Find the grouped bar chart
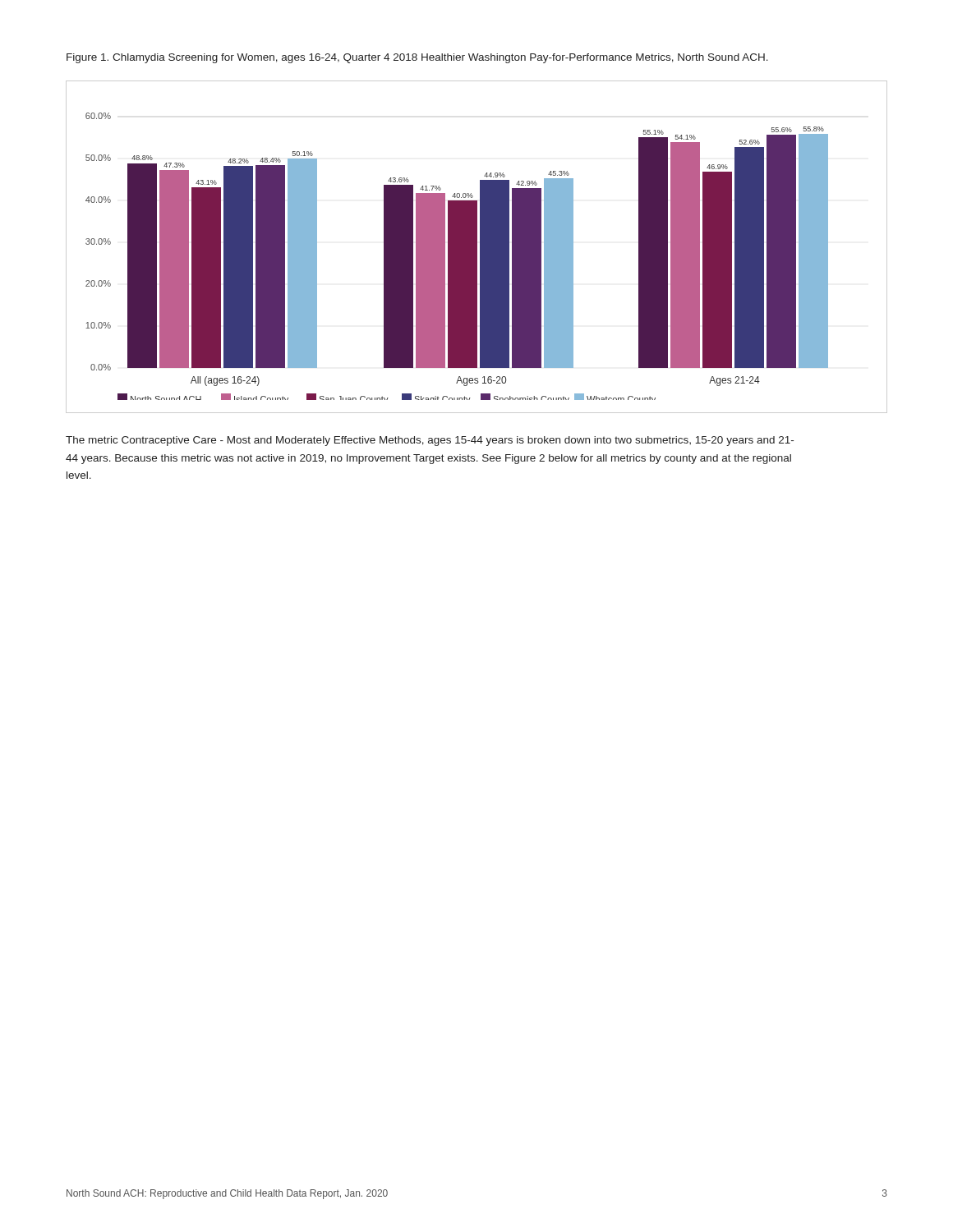 point(476,247)
